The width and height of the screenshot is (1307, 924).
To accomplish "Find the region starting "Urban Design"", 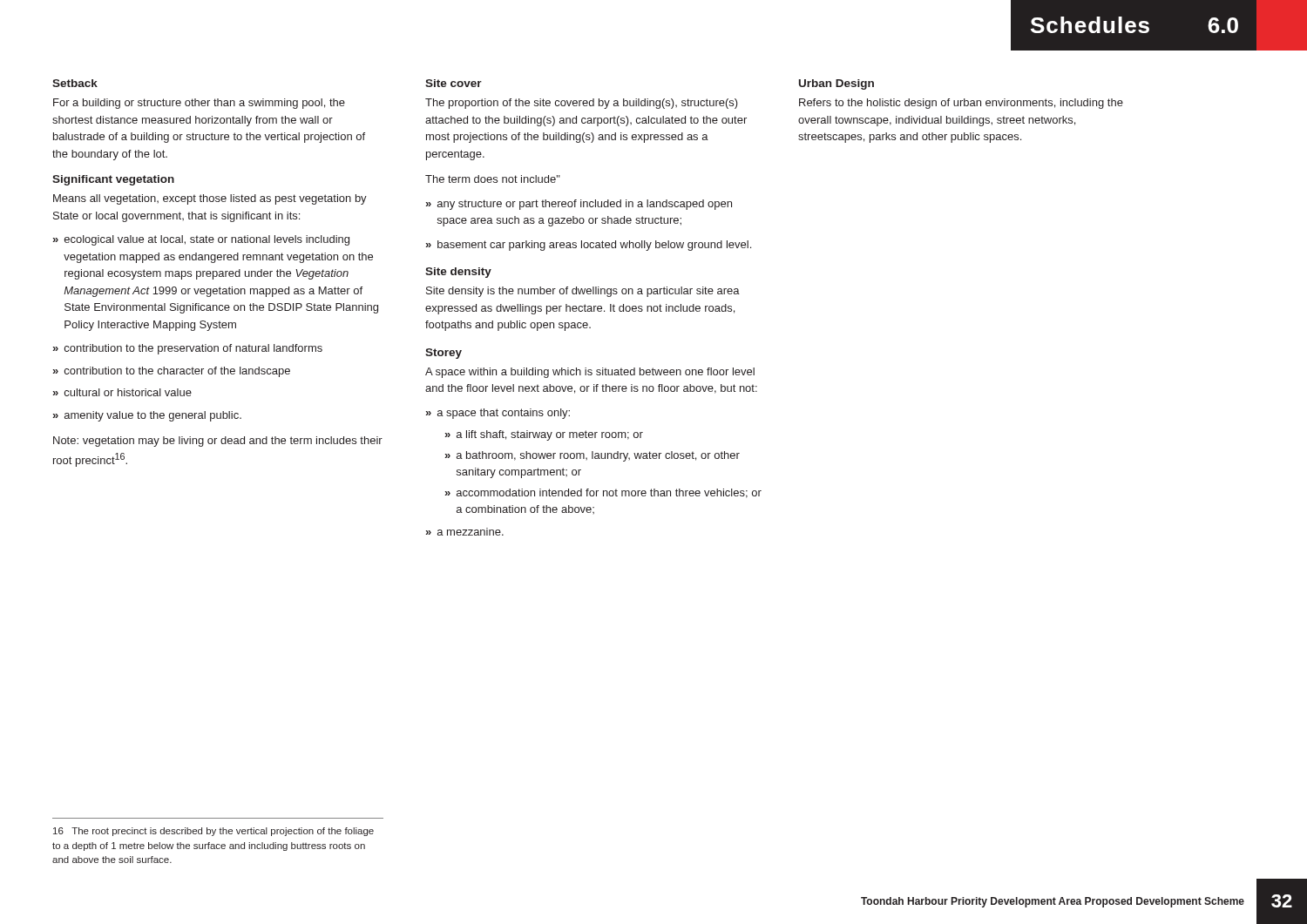I will click(x=836, y=83).
